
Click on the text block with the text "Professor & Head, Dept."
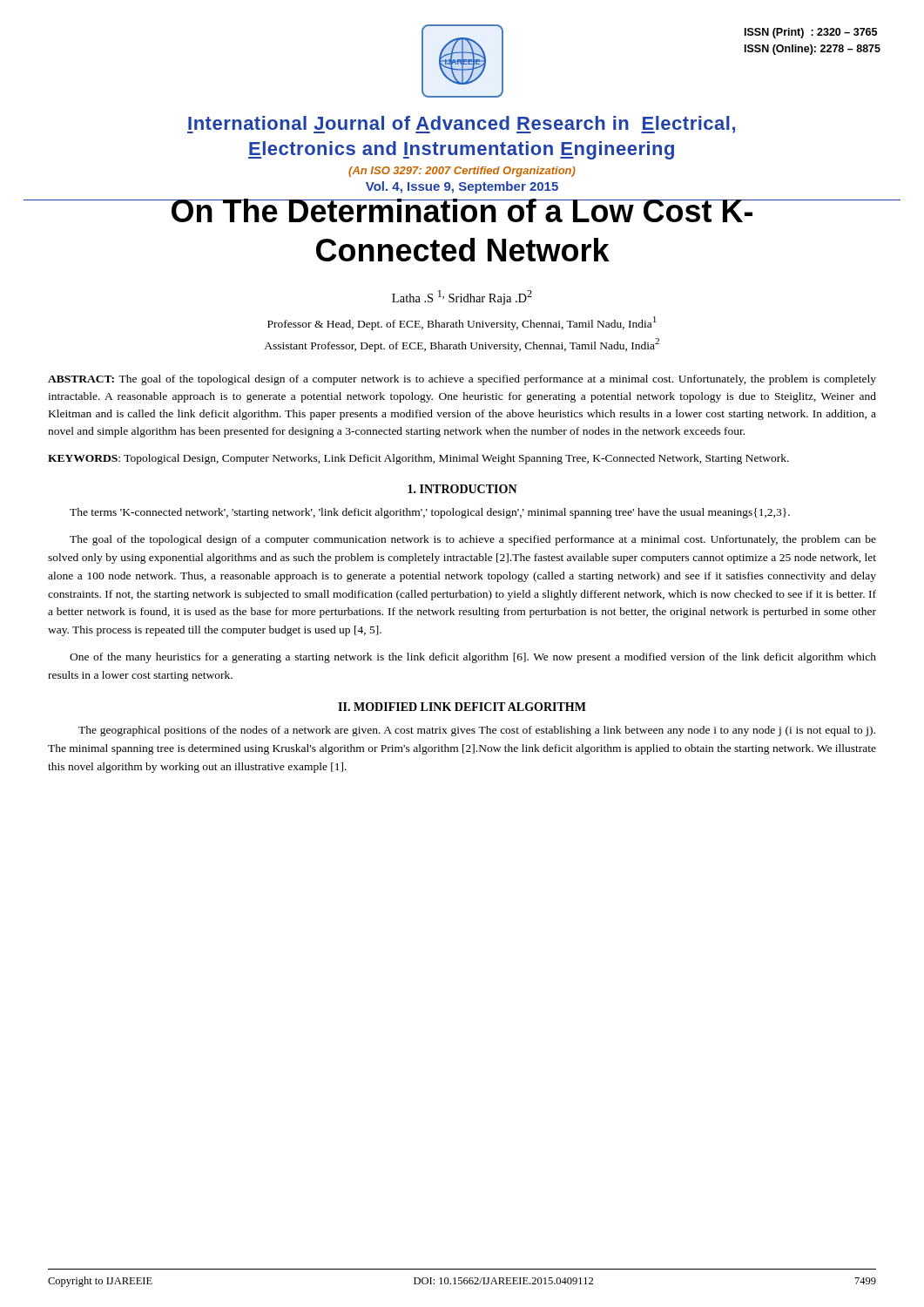pyautogui.click(x=462, y=322)
